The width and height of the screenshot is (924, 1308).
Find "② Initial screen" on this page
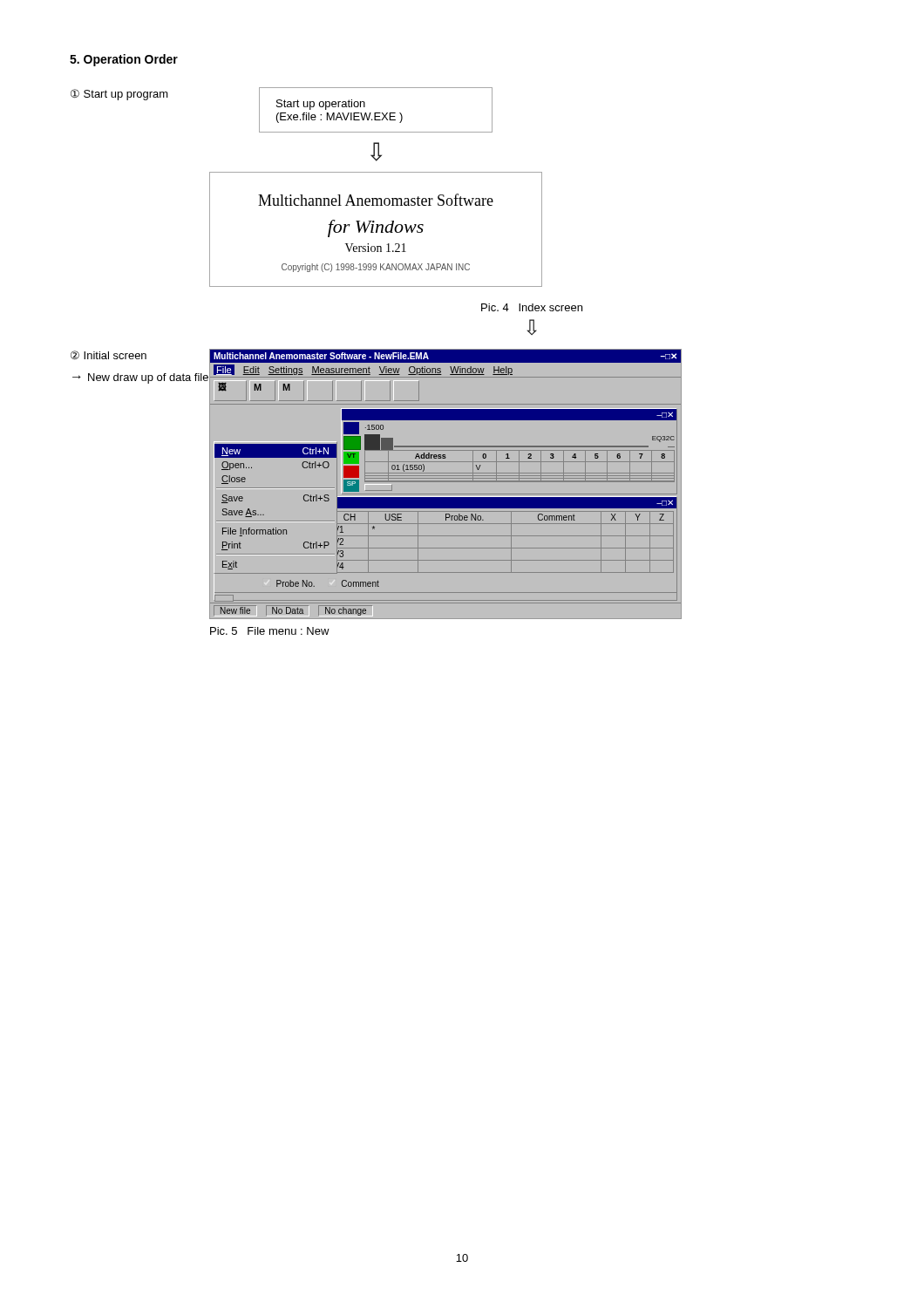click(108, 355)
